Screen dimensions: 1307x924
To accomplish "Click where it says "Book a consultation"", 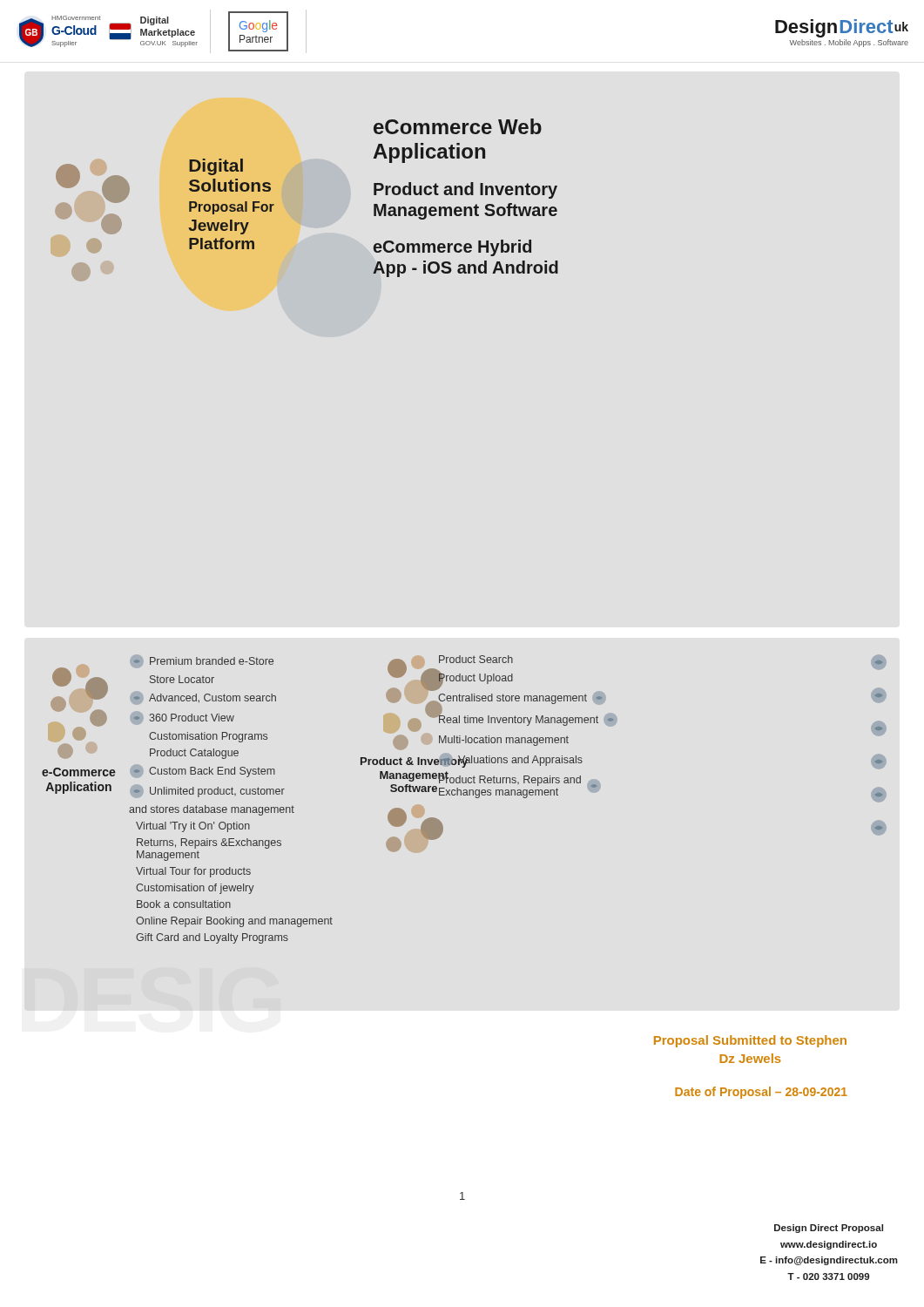I will (x=183, y=904).
